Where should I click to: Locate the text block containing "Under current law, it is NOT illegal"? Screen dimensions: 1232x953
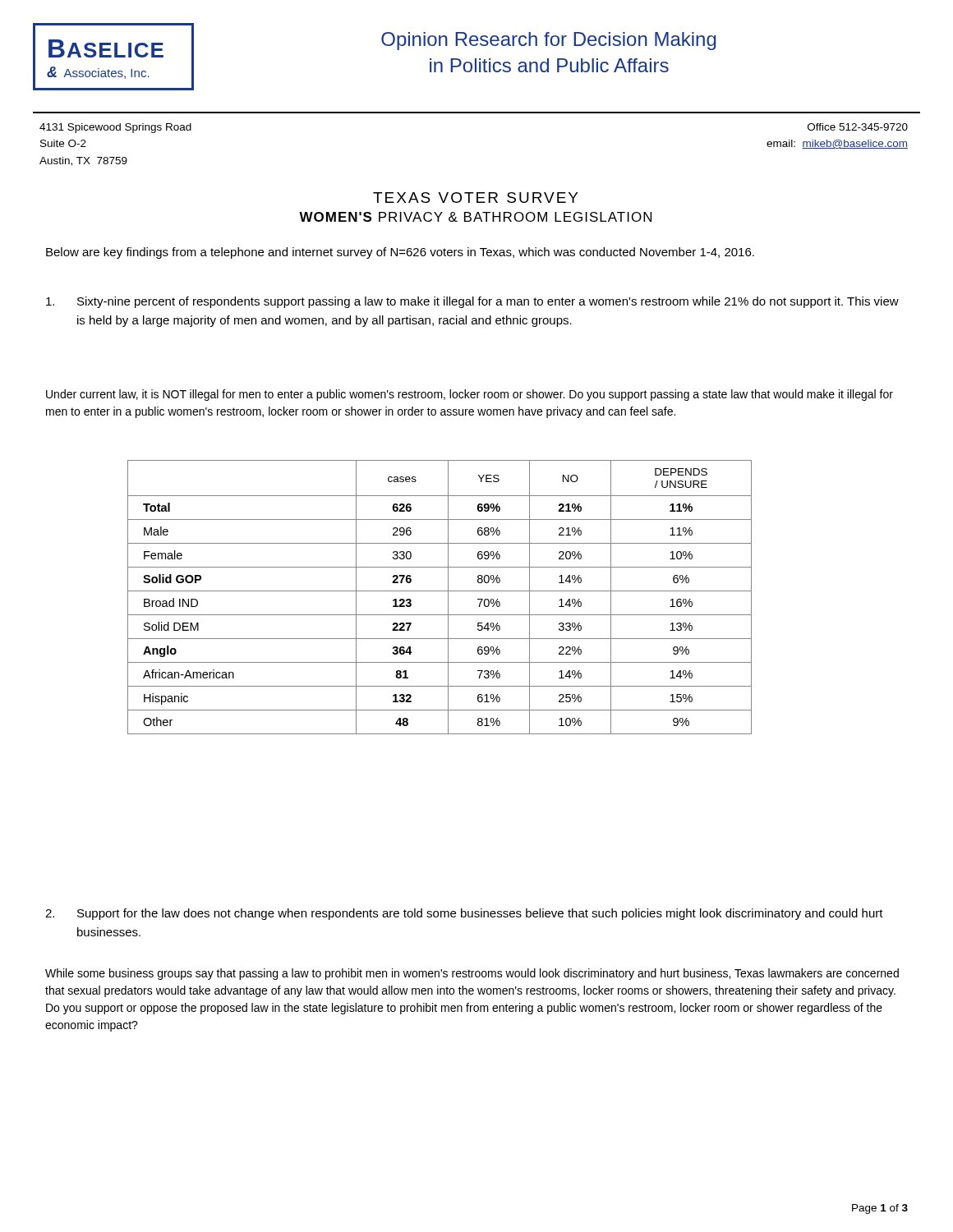[x=469, y=403]
